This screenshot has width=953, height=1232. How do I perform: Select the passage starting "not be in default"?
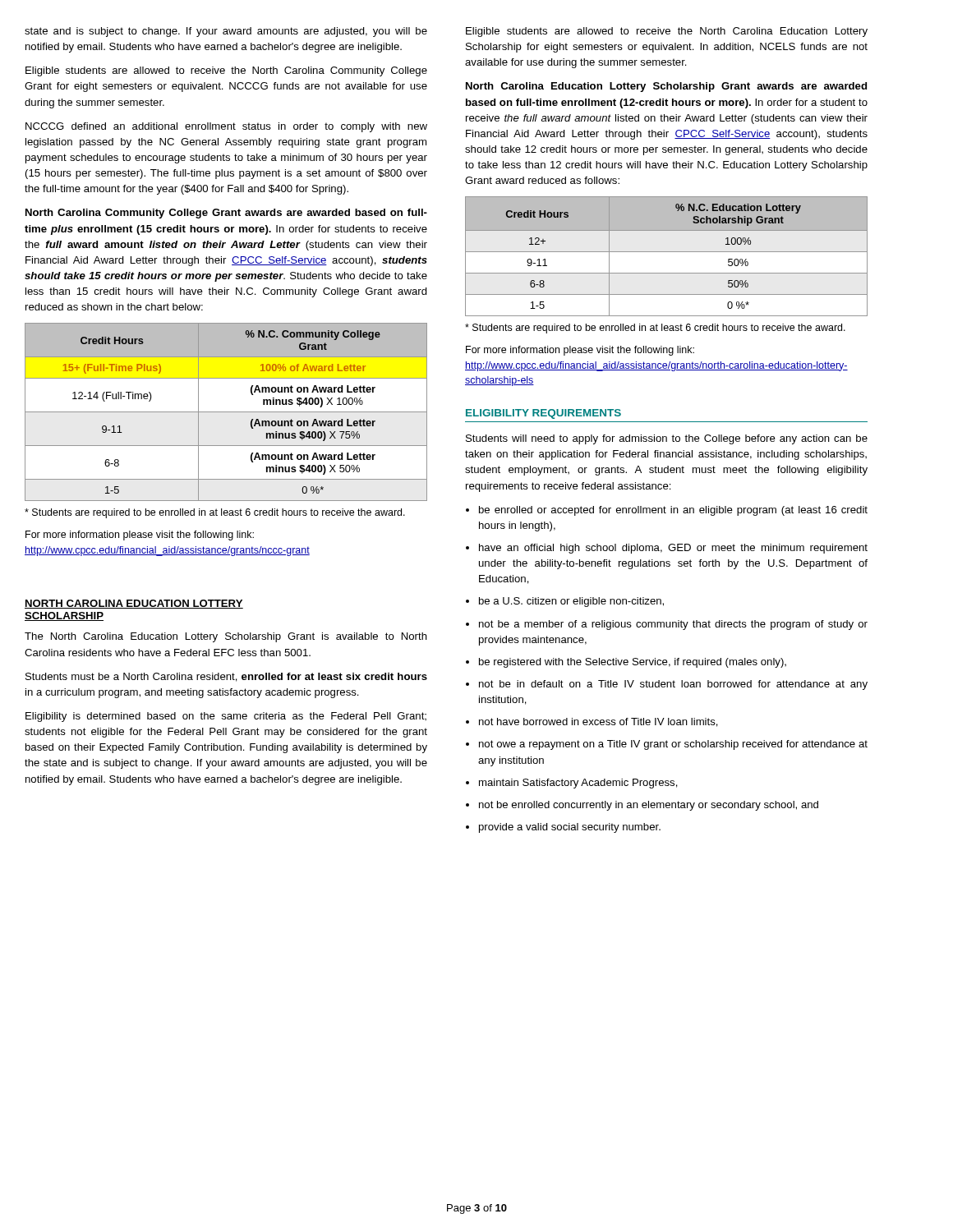[x=673, y=692]
